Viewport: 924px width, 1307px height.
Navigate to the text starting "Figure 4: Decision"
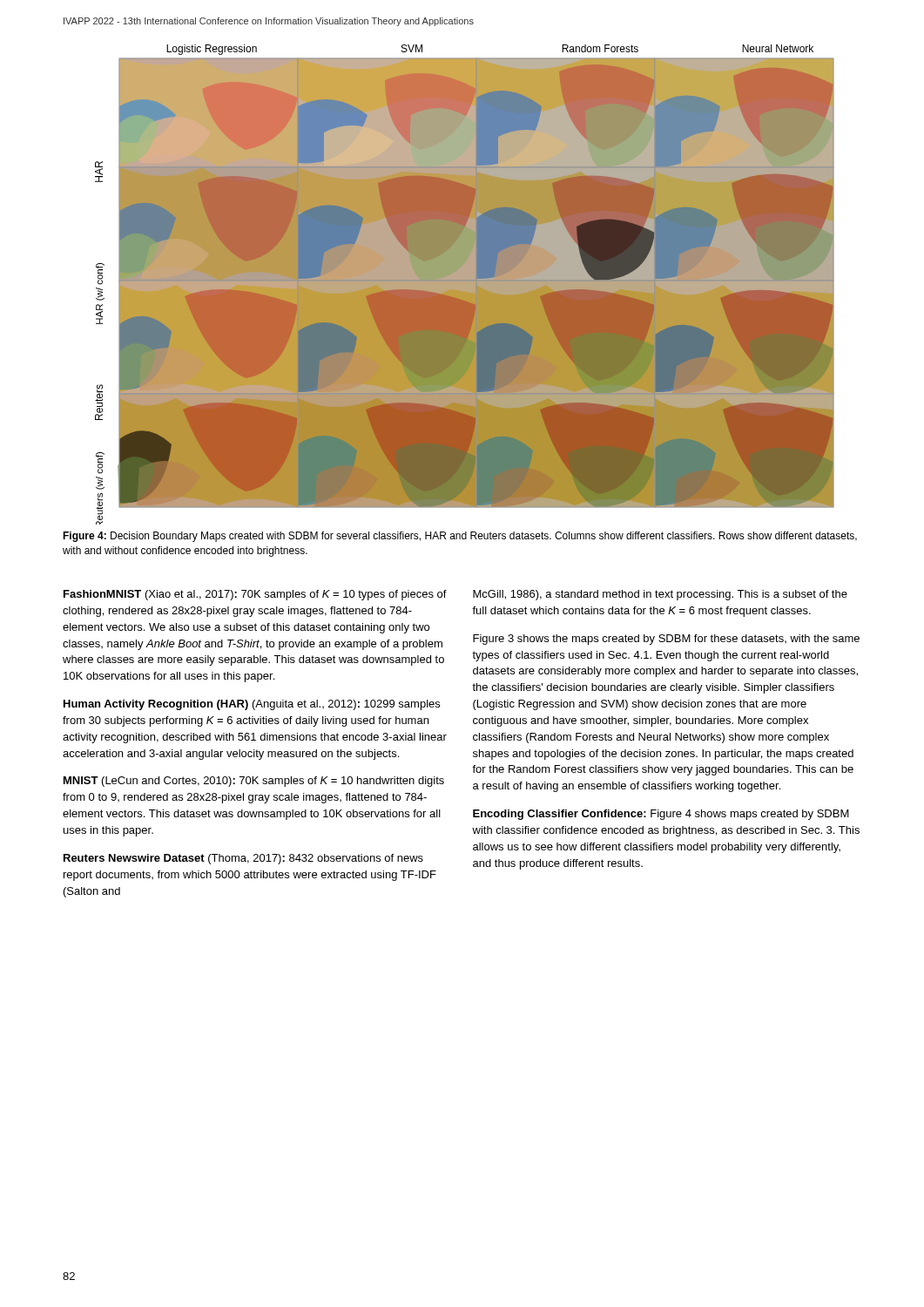(460, 543)
